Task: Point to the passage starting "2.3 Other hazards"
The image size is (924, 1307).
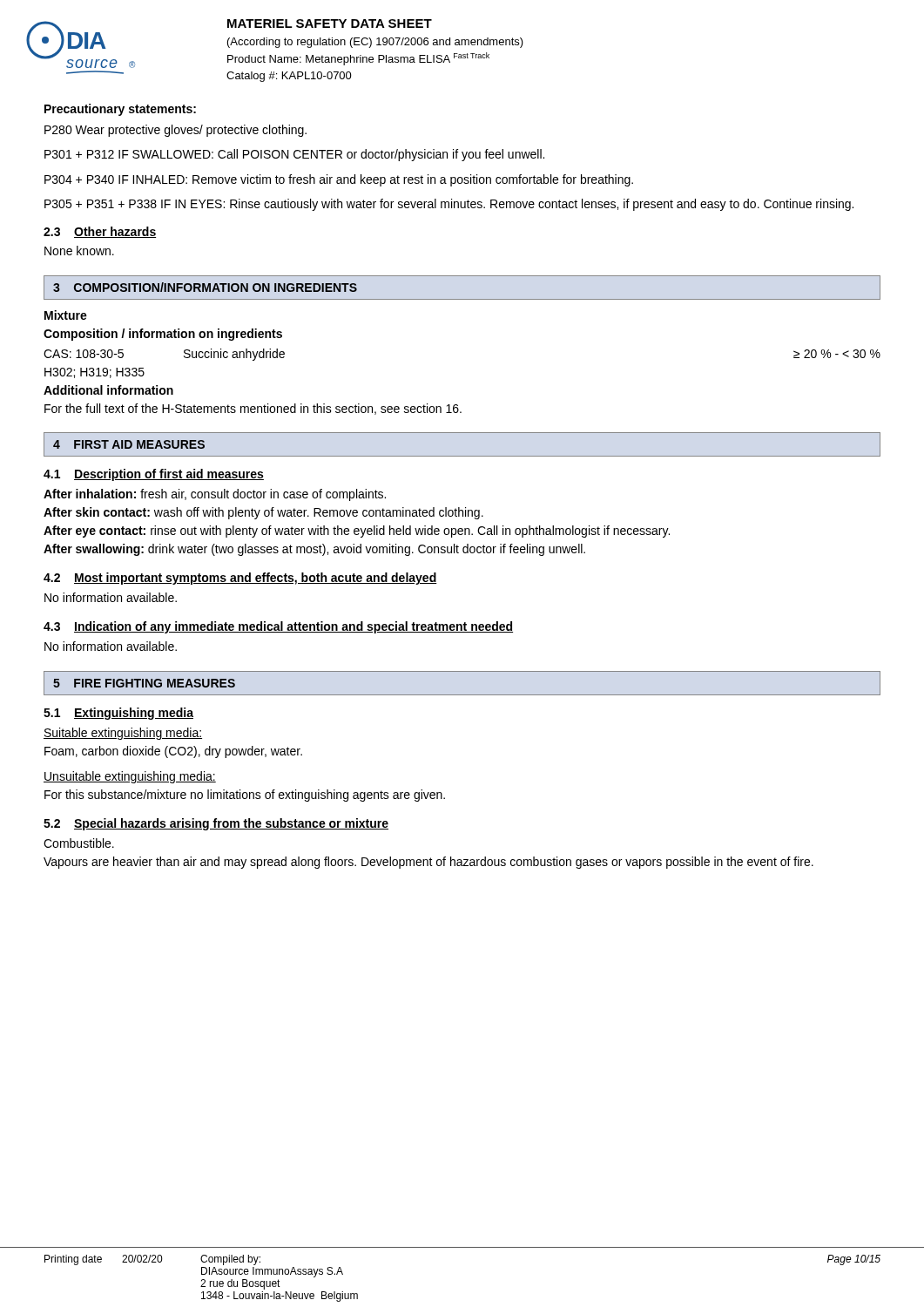Action: [100, 232]
